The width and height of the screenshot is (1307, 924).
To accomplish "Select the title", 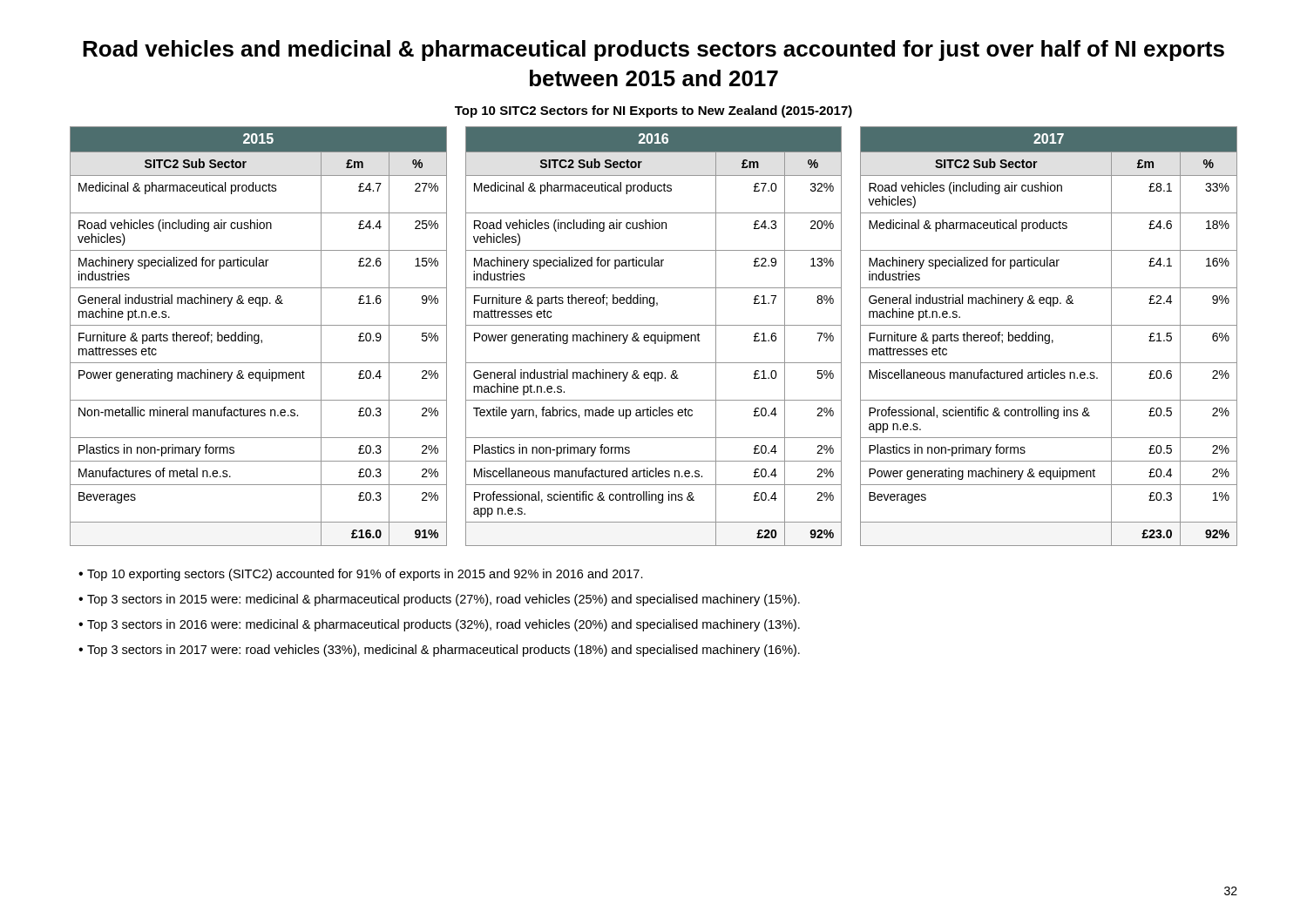I will [654, 64].
